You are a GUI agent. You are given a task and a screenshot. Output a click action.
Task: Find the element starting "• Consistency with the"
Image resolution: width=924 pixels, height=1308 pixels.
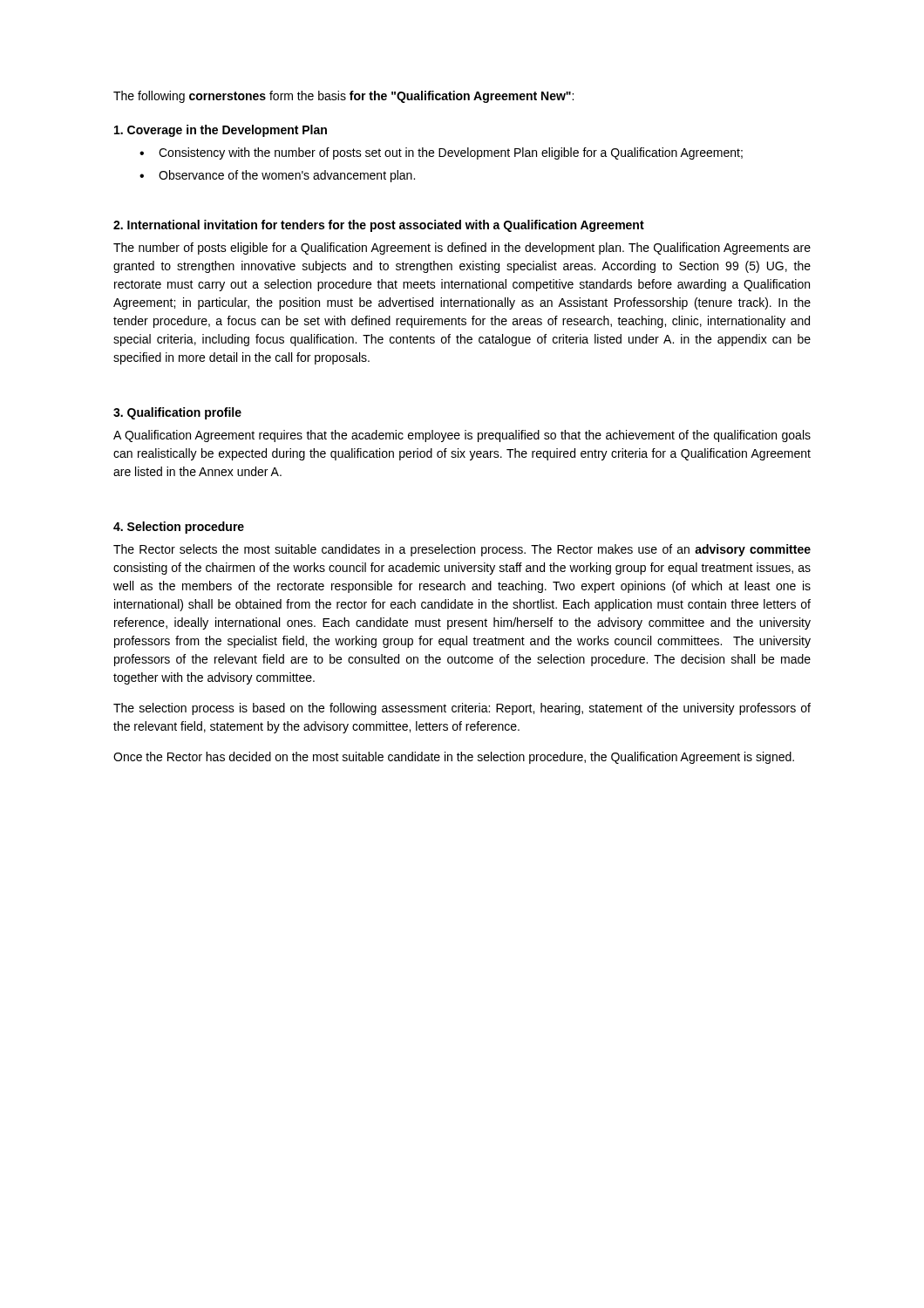(475, 154)
